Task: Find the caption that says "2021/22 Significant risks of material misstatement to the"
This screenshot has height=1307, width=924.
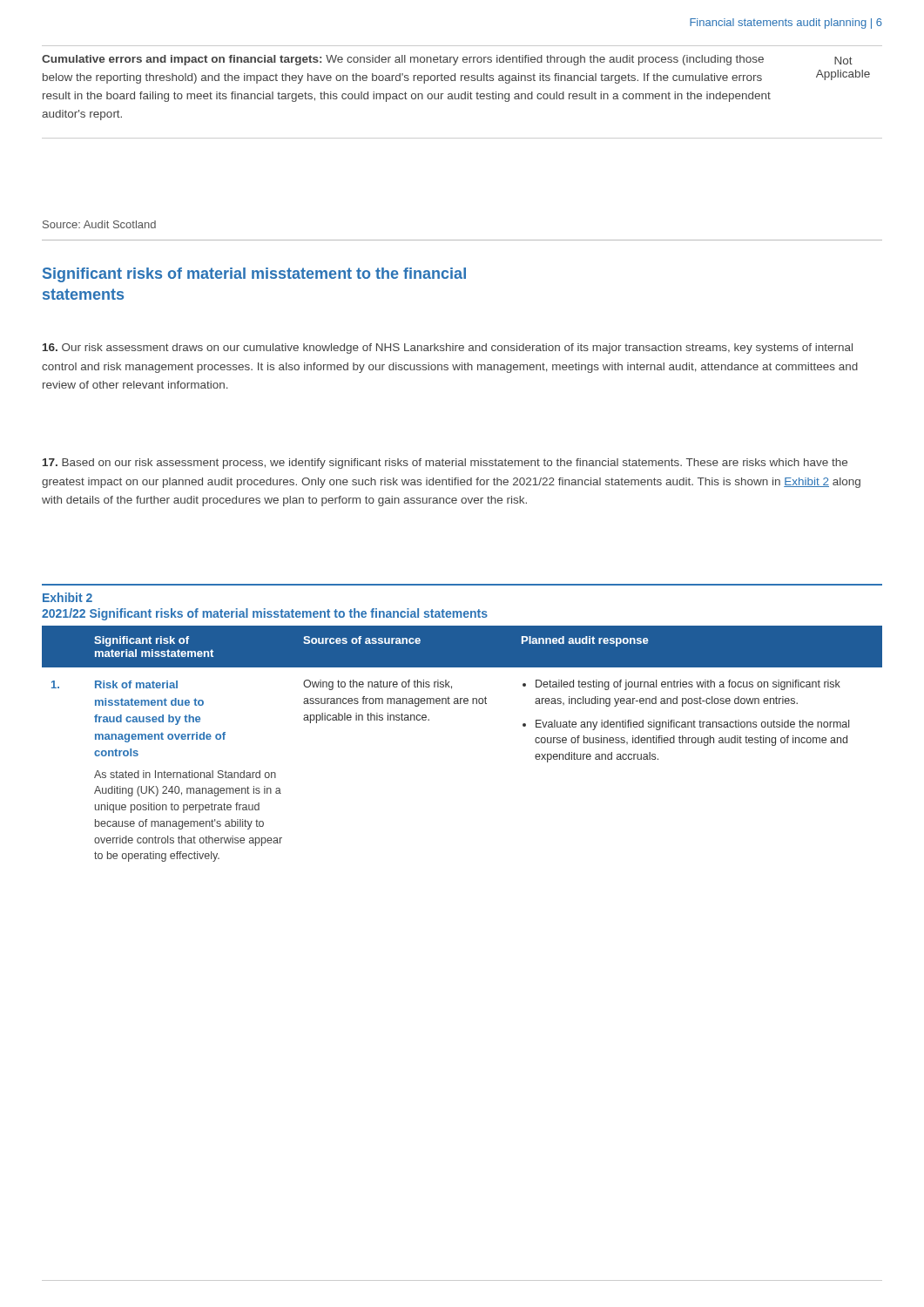Action: 265,613
